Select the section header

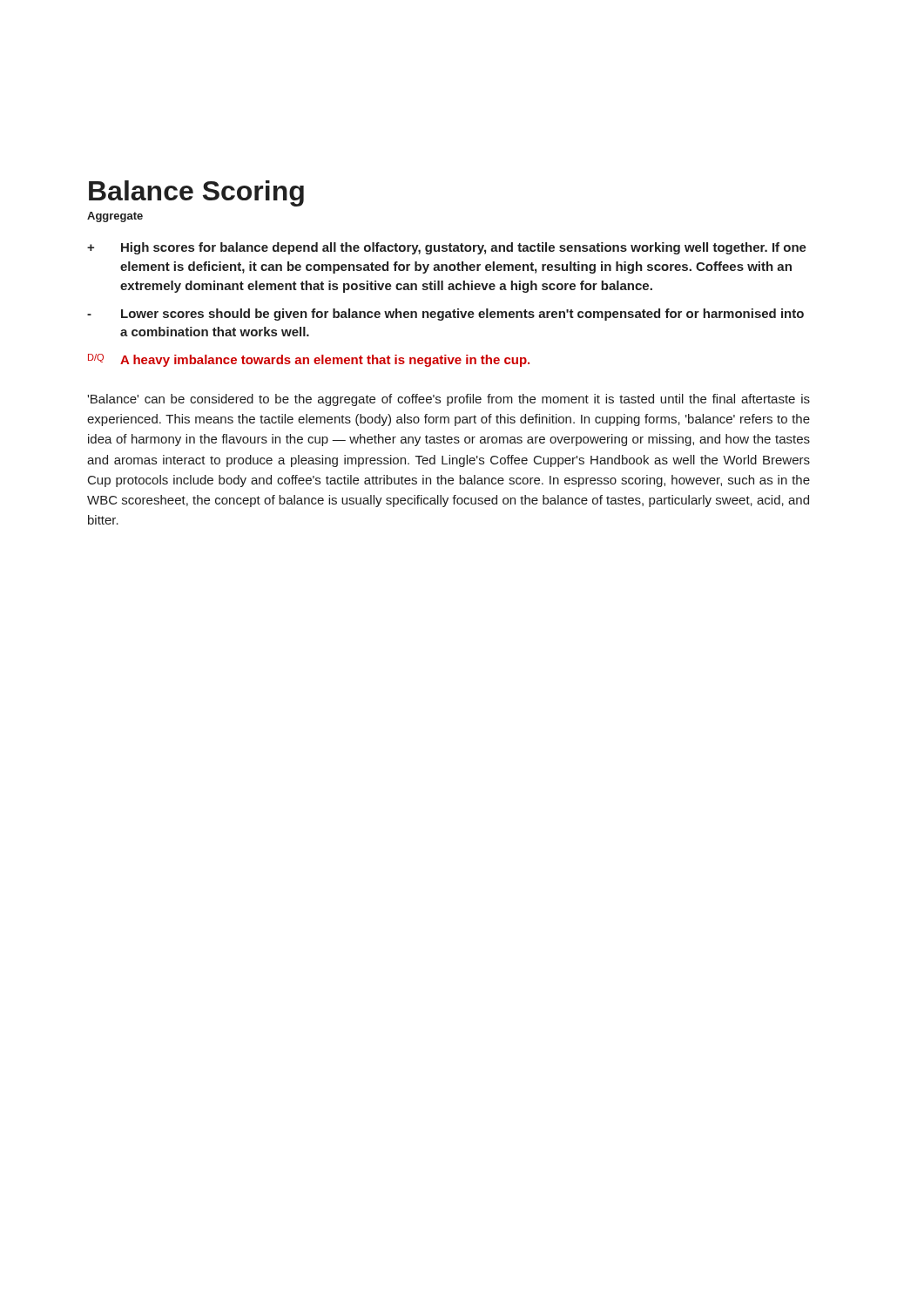pos(115,216)
